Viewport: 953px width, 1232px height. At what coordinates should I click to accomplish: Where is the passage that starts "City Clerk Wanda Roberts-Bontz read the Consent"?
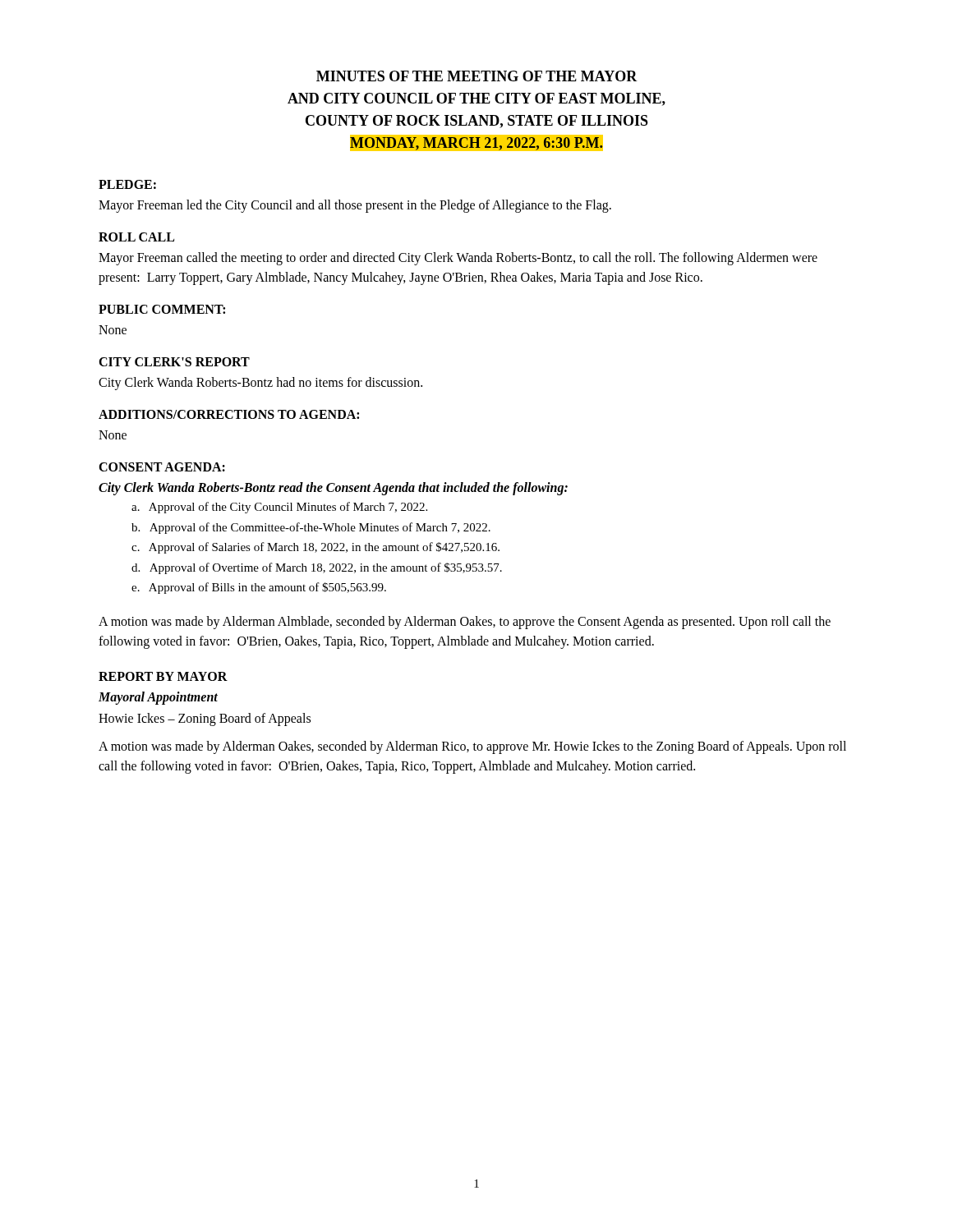(333, 487)
